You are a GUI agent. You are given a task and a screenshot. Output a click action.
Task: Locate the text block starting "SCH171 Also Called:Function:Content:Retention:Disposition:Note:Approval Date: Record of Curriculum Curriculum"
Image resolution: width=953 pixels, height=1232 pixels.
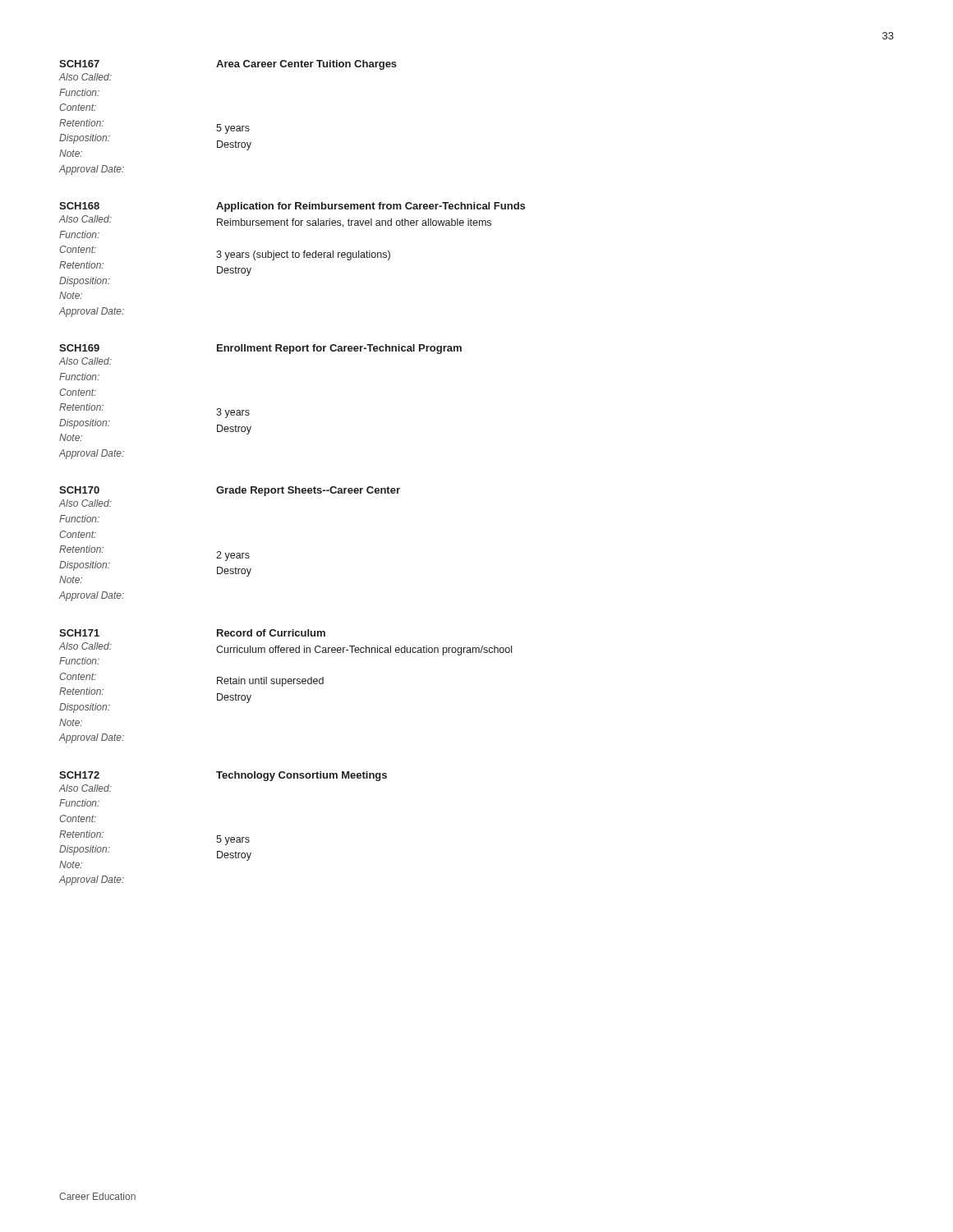click(285, 686)
